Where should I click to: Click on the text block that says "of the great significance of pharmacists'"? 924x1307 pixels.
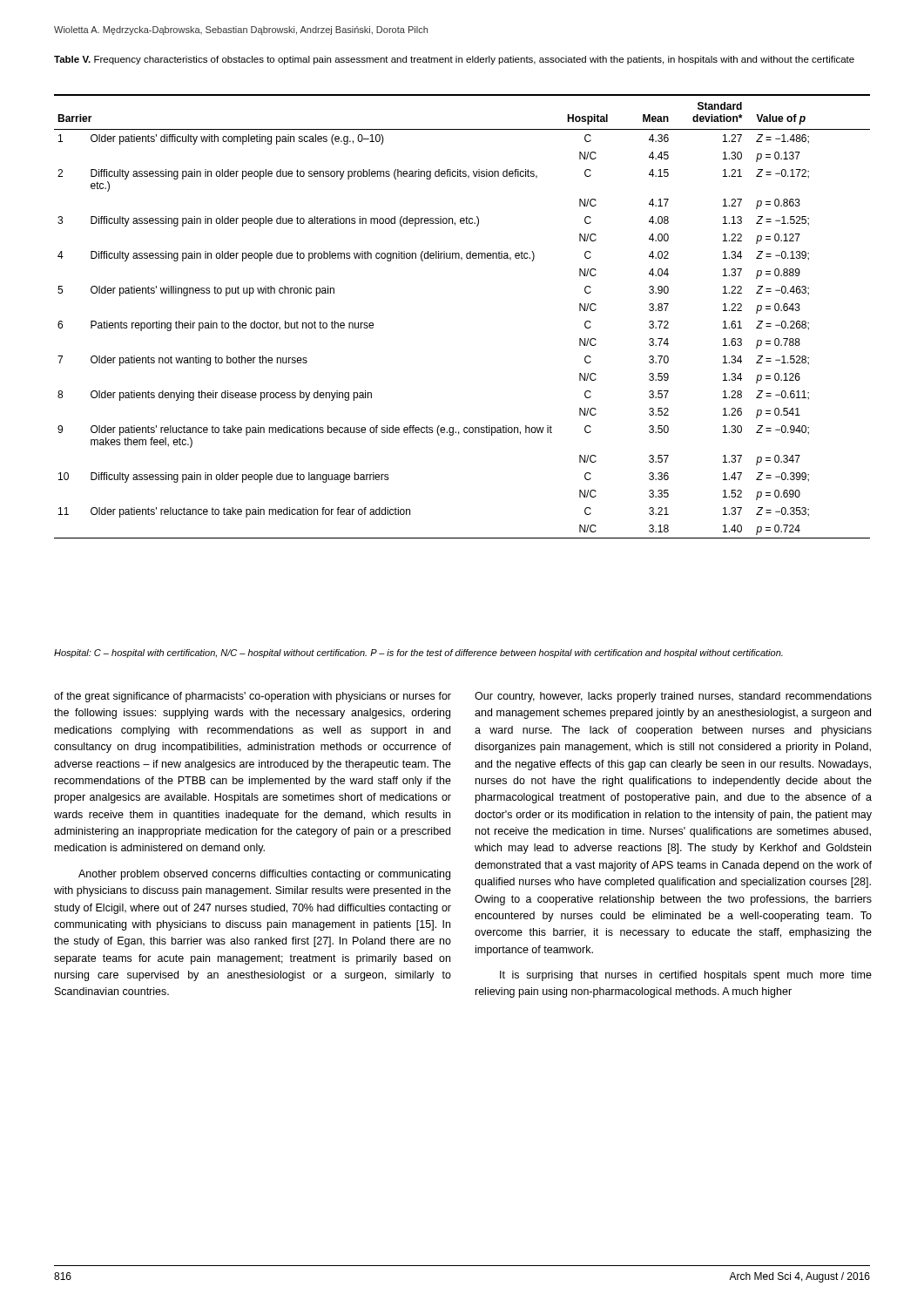coord(253,845)
